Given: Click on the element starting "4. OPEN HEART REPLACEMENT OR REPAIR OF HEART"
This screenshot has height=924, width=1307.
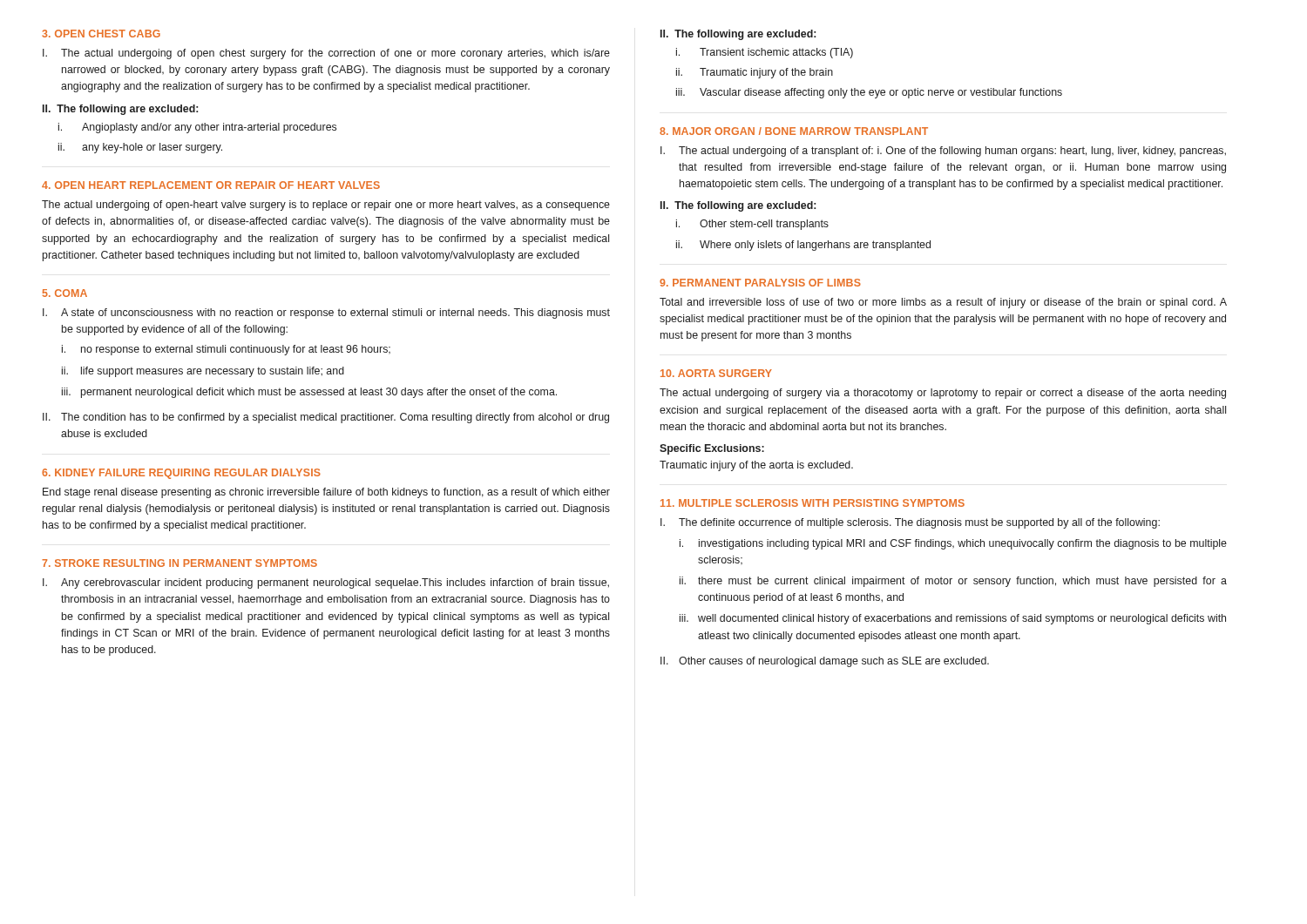Looking at the screenshot, I should [211, 186].
